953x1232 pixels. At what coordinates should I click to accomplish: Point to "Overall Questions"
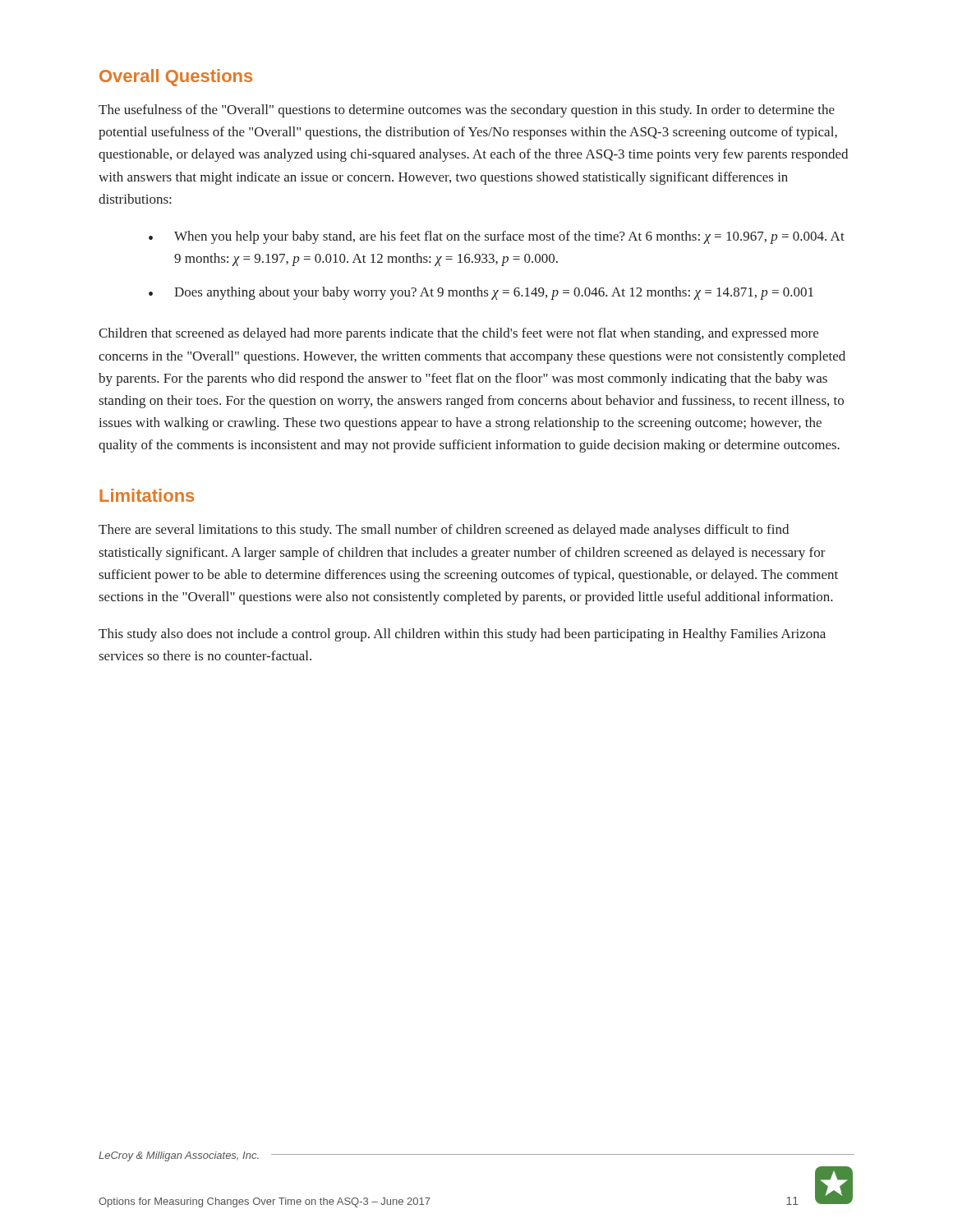click(x=176, y=76)
